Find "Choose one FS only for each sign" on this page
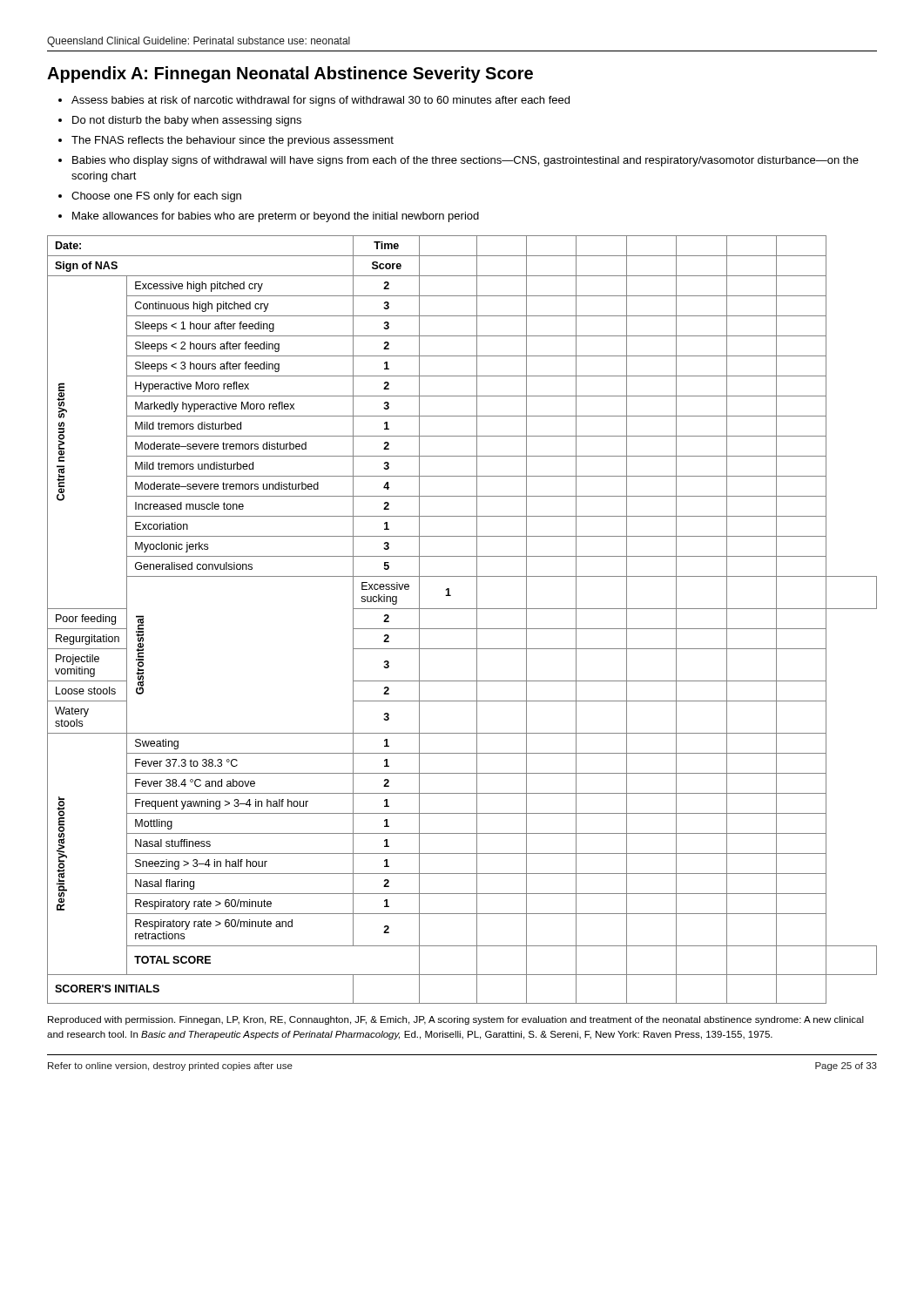Viewport: 924px width, 1307px height. pyautogui.click(x=157, y=196)
